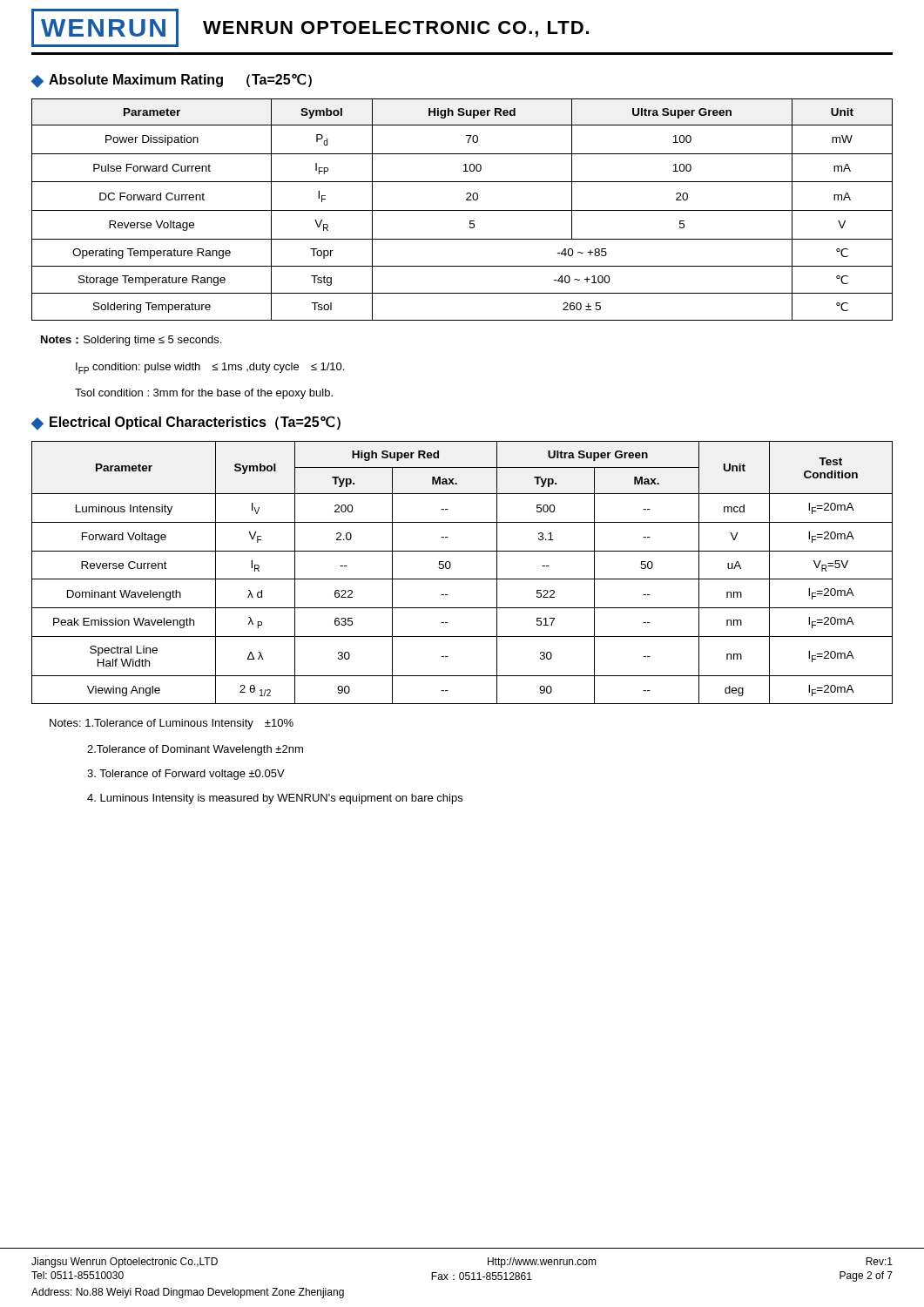This screenshot has height=1307, width=924.
Task: Click on the table containing "2 θ 1/2"
Action: 462,573
